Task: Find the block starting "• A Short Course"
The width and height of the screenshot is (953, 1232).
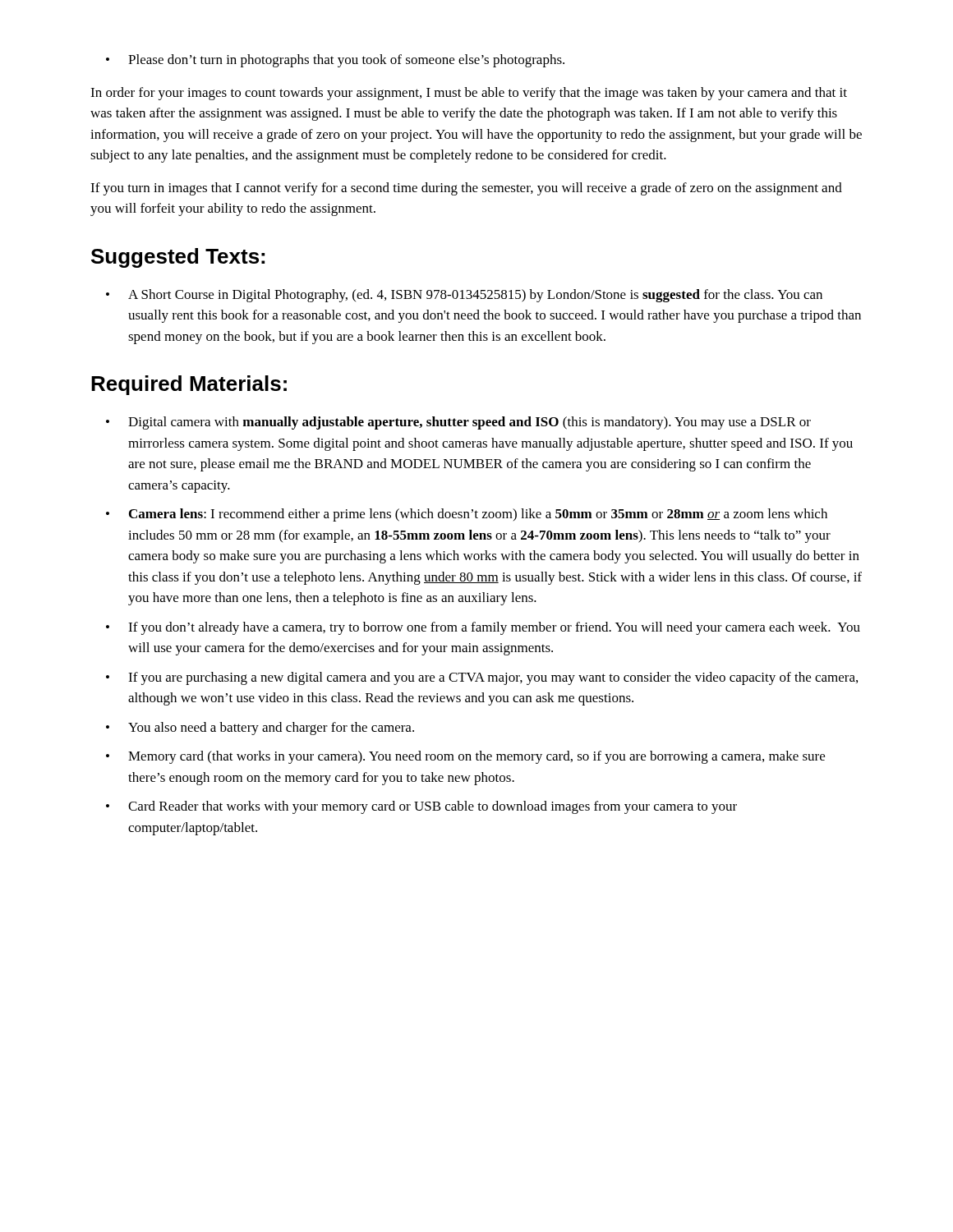Action: (484, 315)
